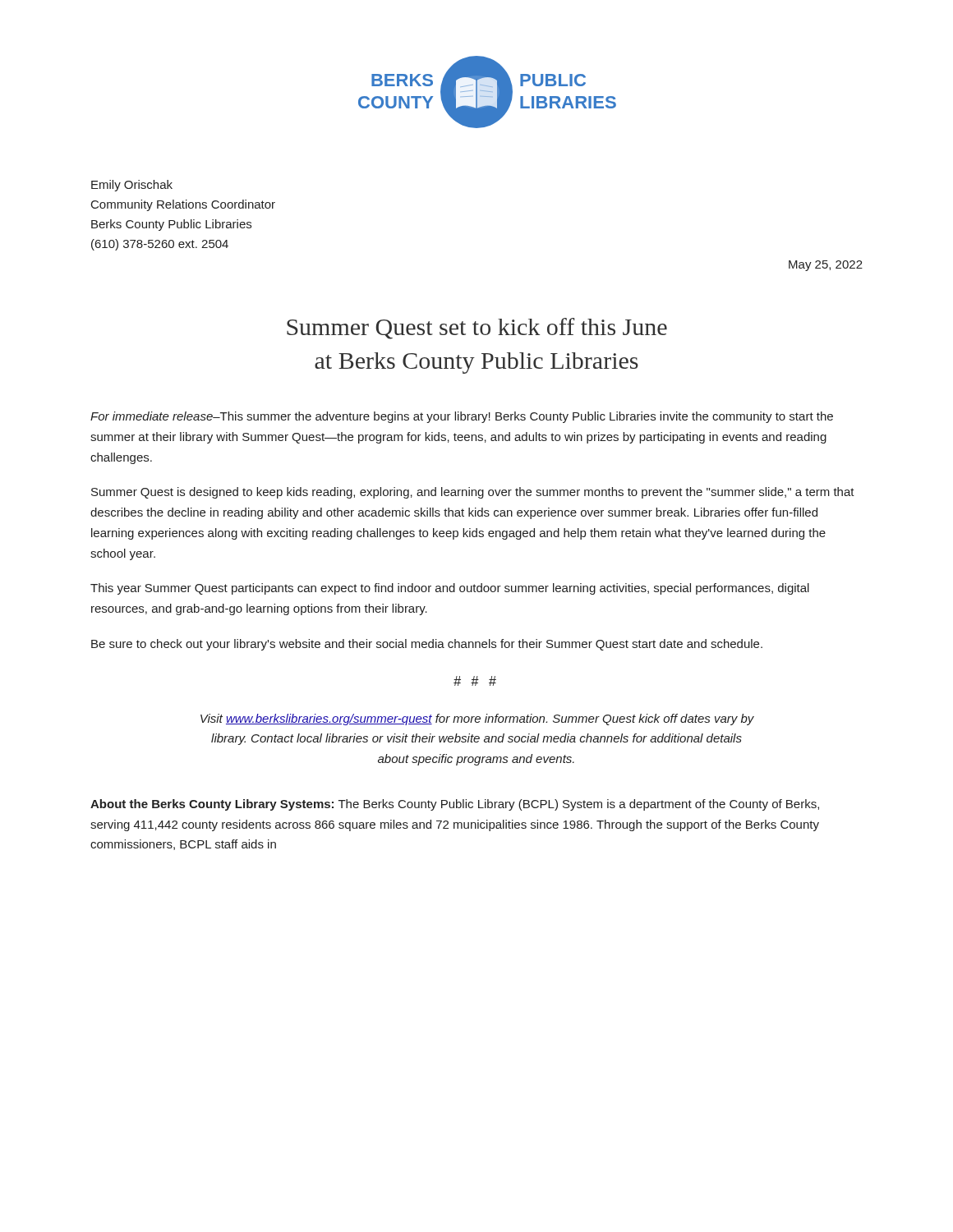The height and width of the screenshot is (1232, 953).
Task: Click on the text block that says "Visit www.berkslibraries.org/summer-quest for"
Action: (x=476, y=738)
